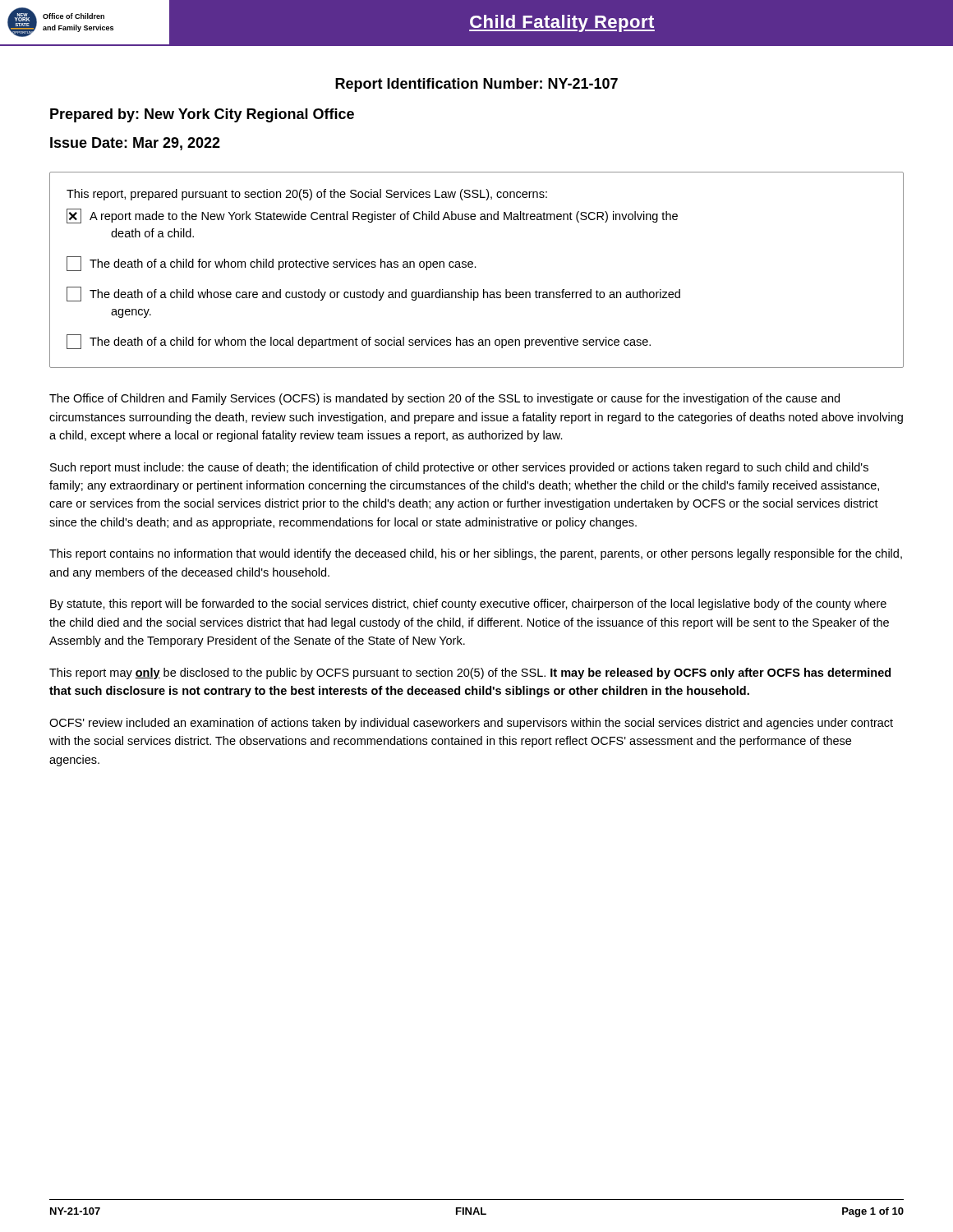Point to the text starting "This report contains"
Viewport: 953px width, 1232px height.
point(476,563)
